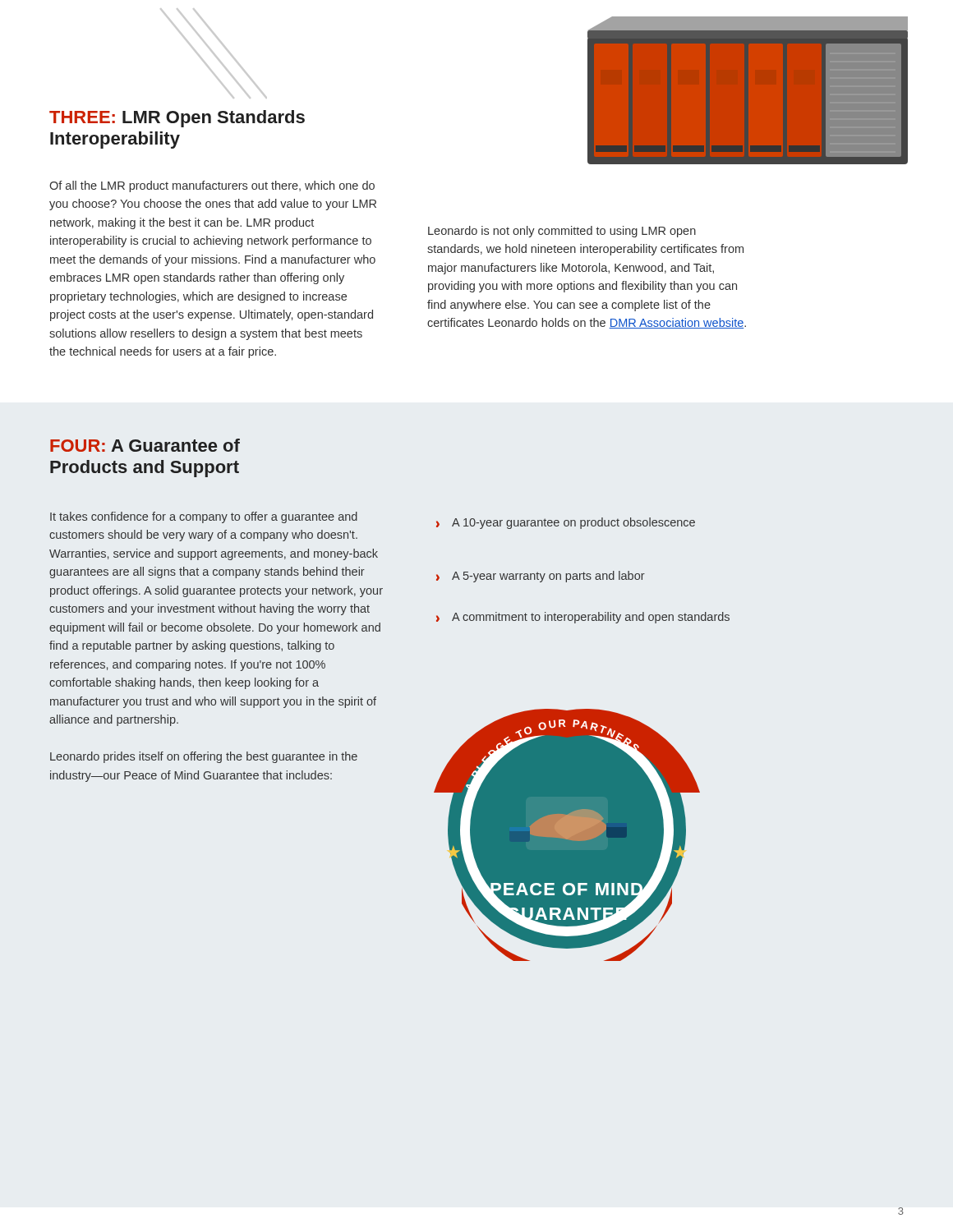
Task: Locate the text block with the text "Of all the LMR product manufacturers out there,"
Action: point(213,269)
